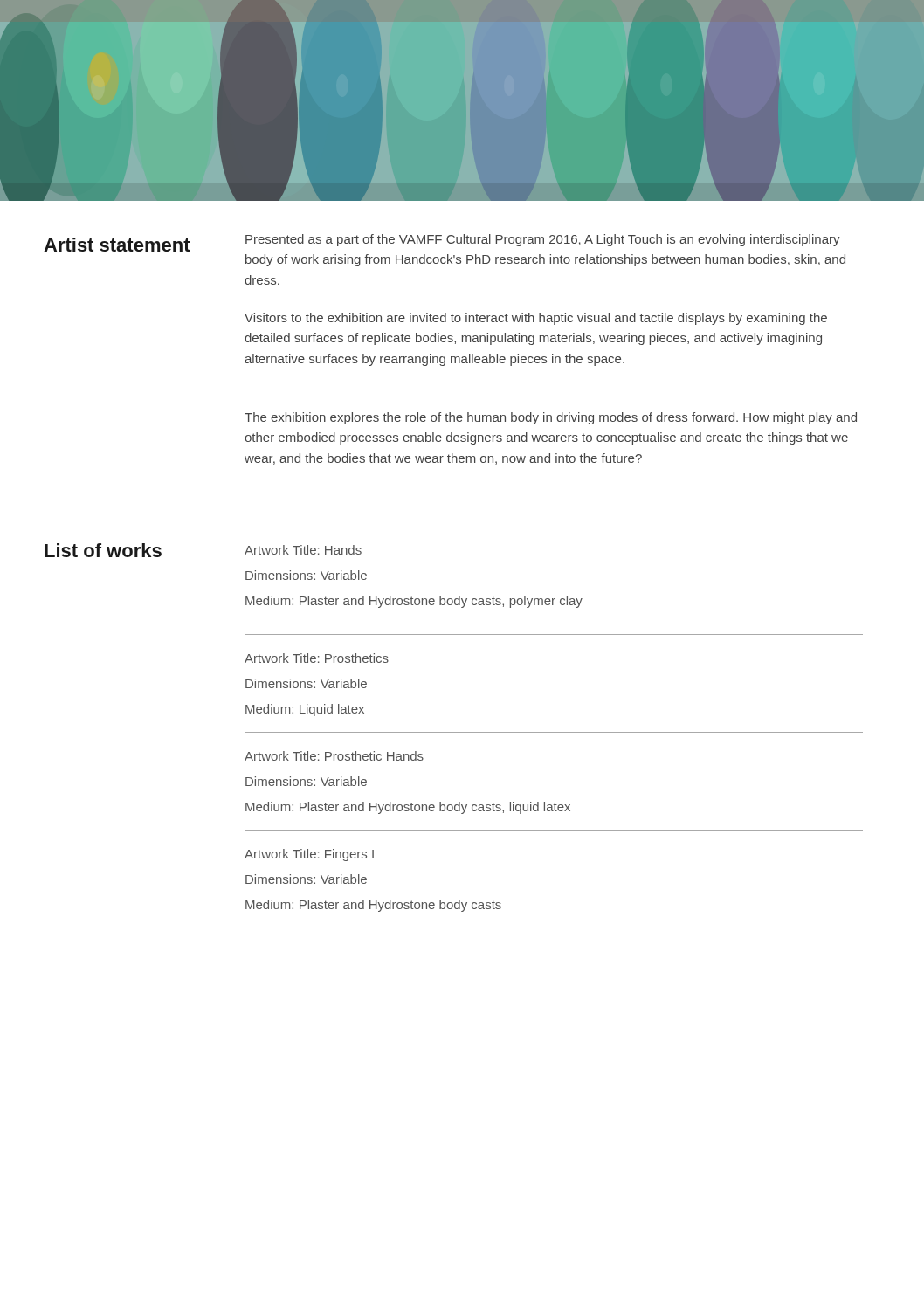
Task: Click the passage that begins "The exhibition explores the"
Action: (554, 438)
